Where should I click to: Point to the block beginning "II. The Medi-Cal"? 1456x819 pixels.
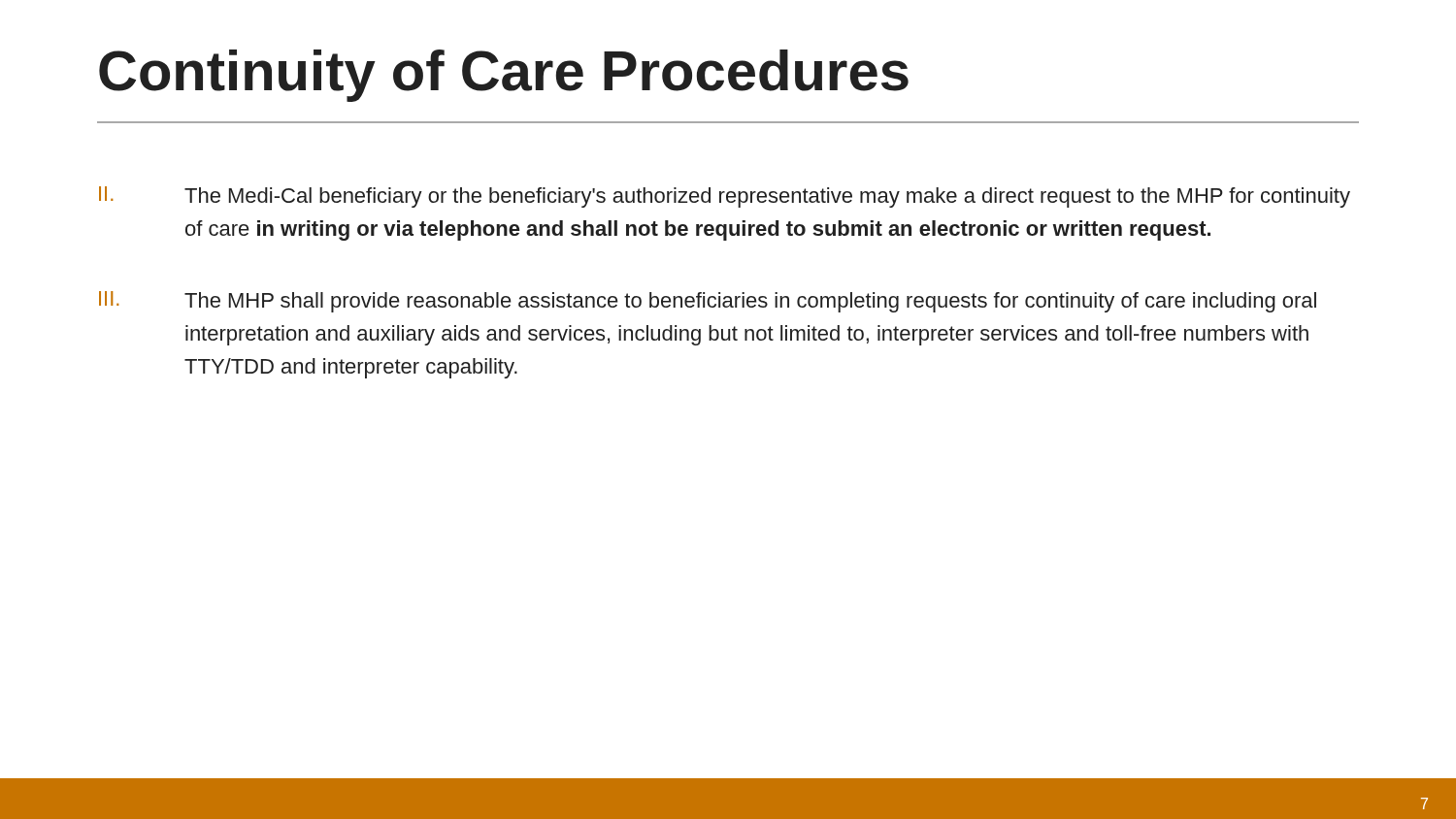click(x=728, y=213)
